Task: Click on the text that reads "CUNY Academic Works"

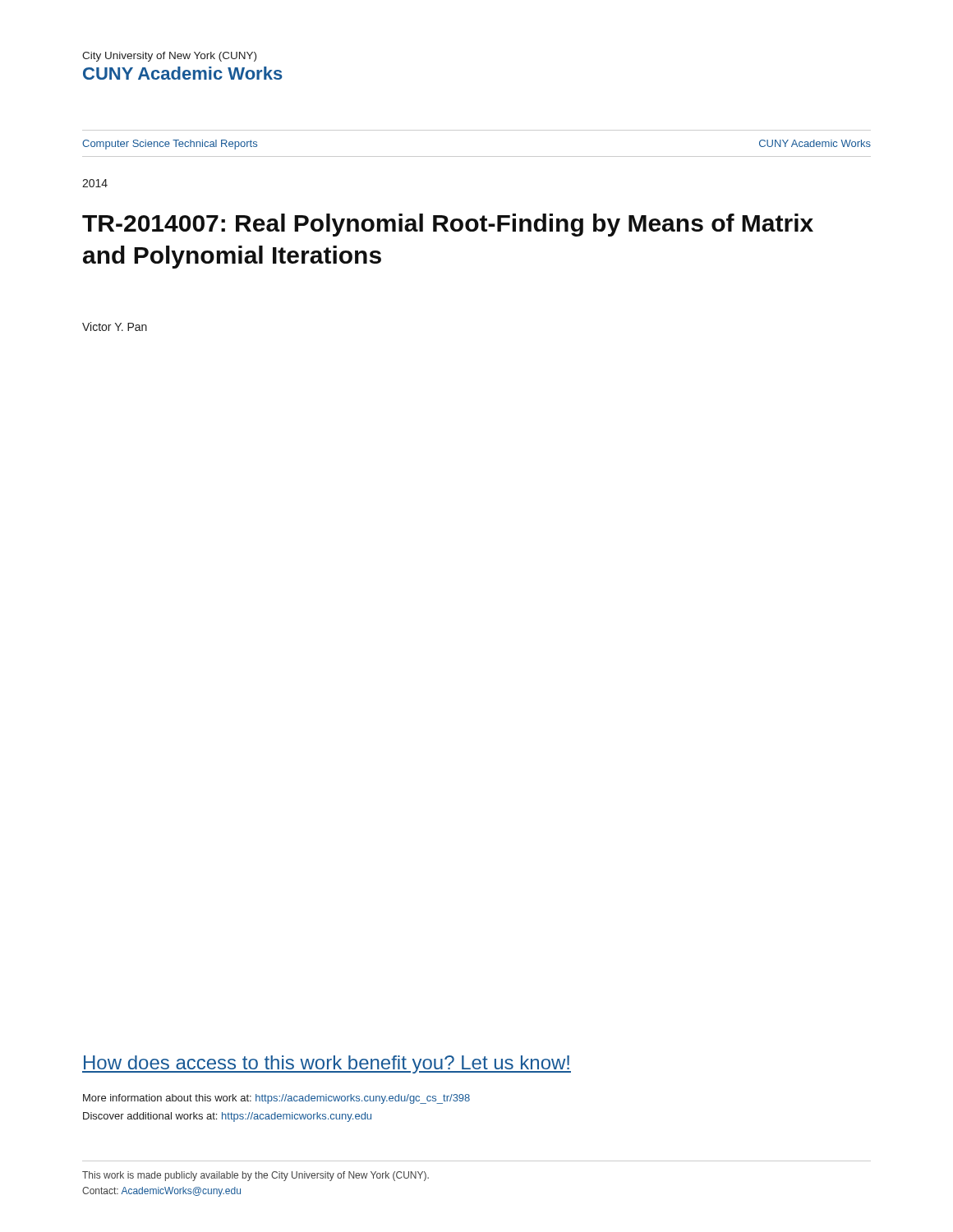Action: click(x=815, y=143)
